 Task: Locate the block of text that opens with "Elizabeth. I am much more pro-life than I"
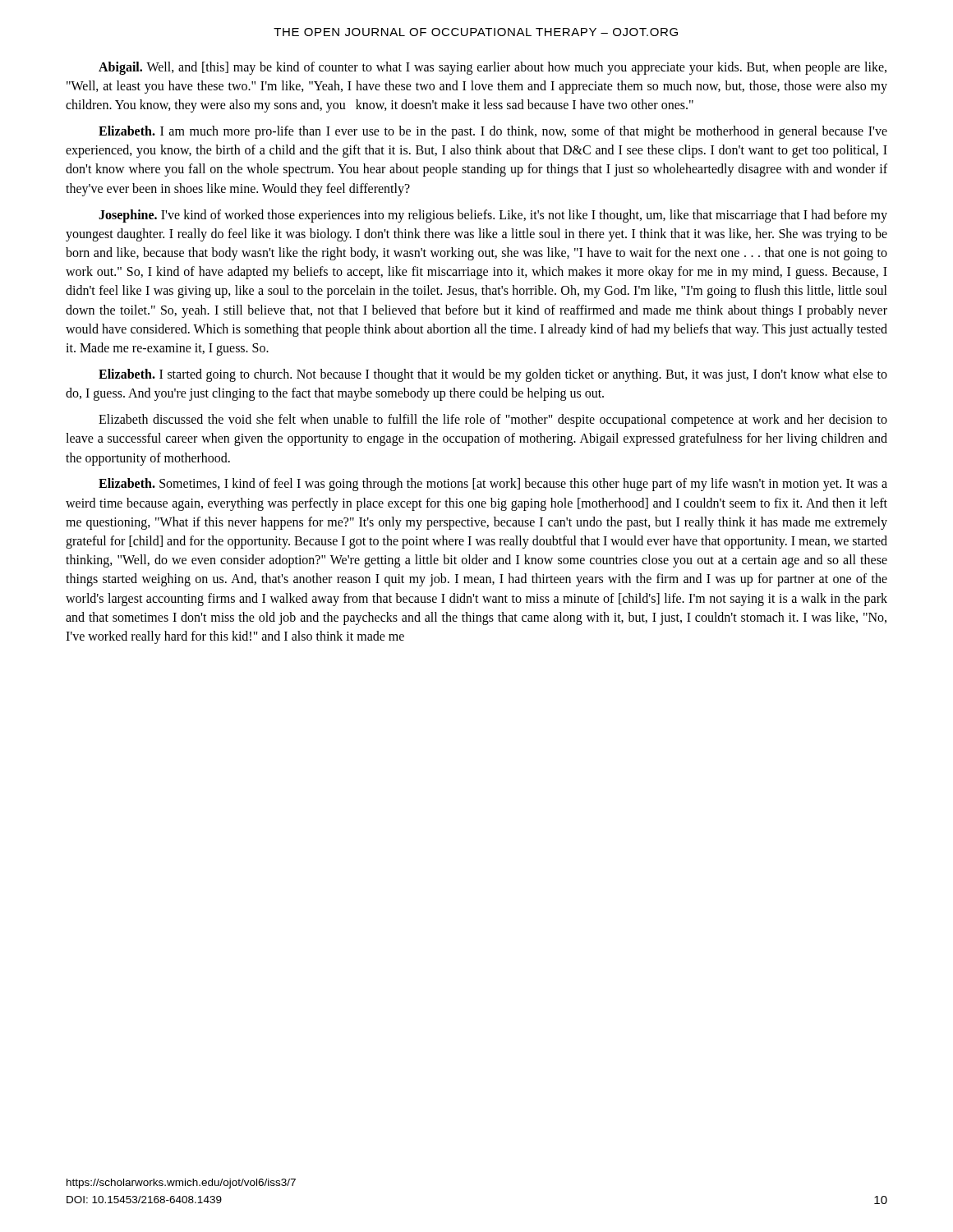(x=476, y=160)
